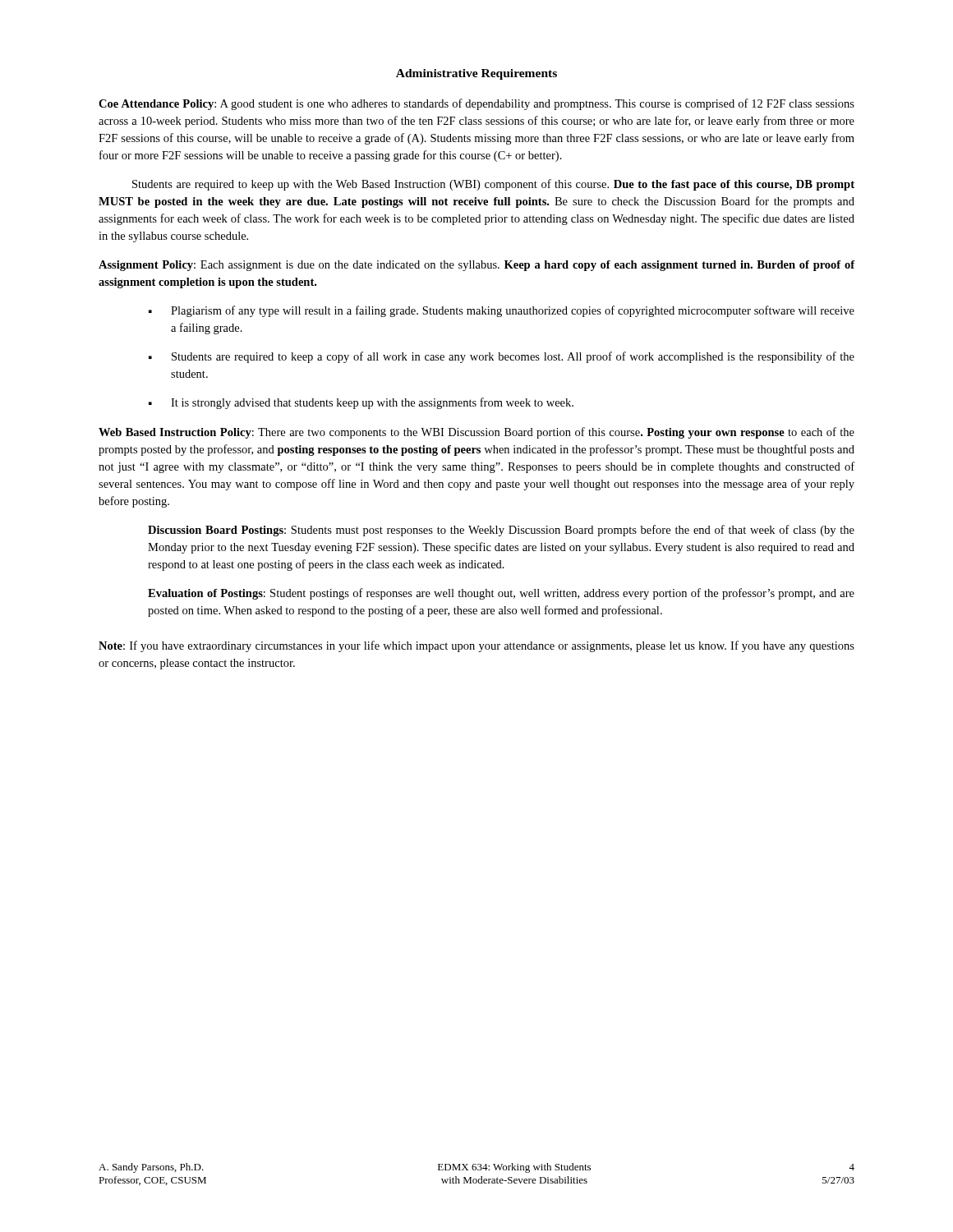Find the text starting "▪ It is strongly advised that students keep"
953x1232 pixels.
click(361, 403)
